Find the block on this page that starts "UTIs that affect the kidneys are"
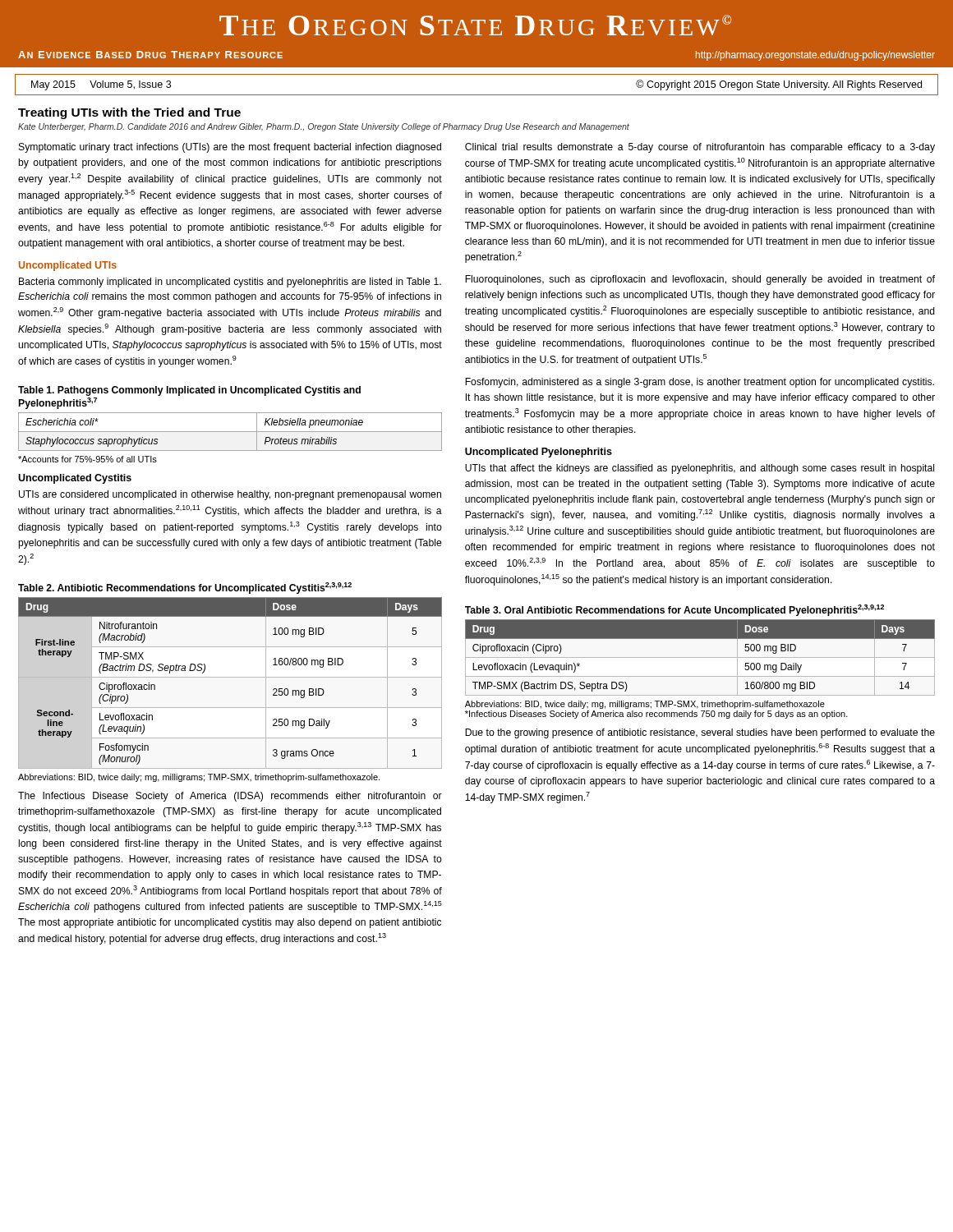 [x=700, y=524]
